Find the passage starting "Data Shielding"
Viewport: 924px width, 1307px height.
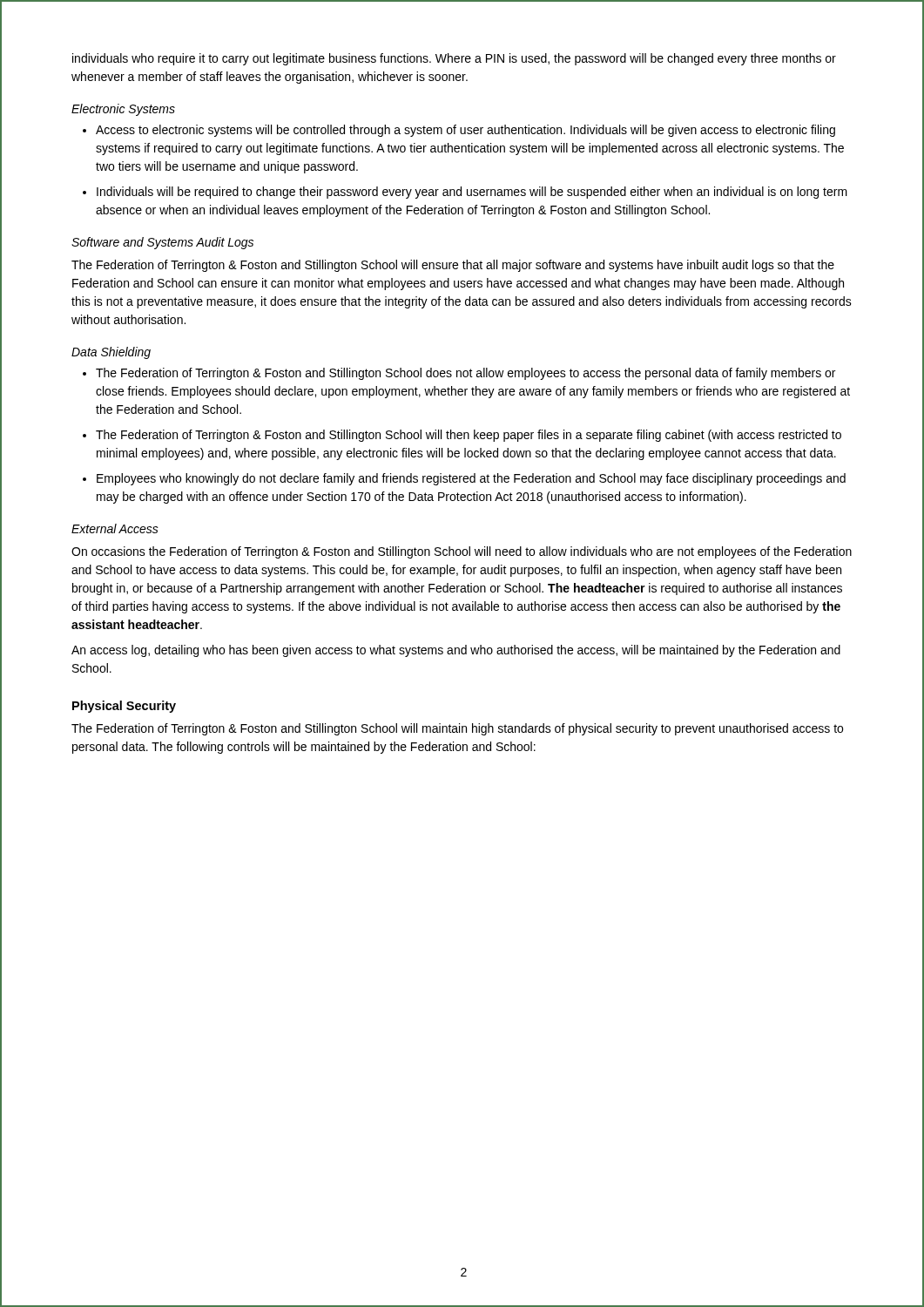pos(111,352)
